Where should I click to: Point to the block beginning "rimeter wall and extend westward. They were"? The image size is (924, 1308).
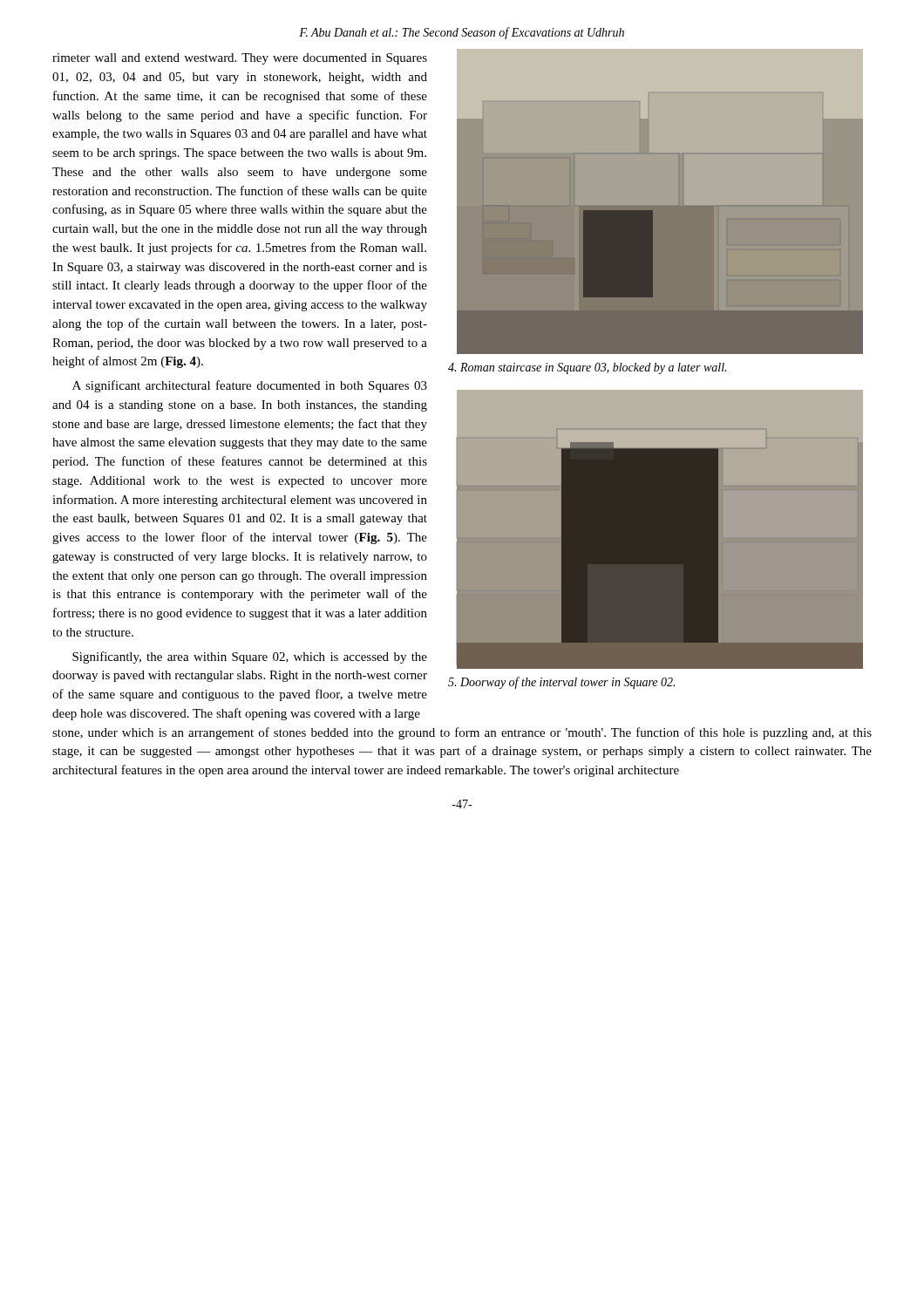[240, 210]
